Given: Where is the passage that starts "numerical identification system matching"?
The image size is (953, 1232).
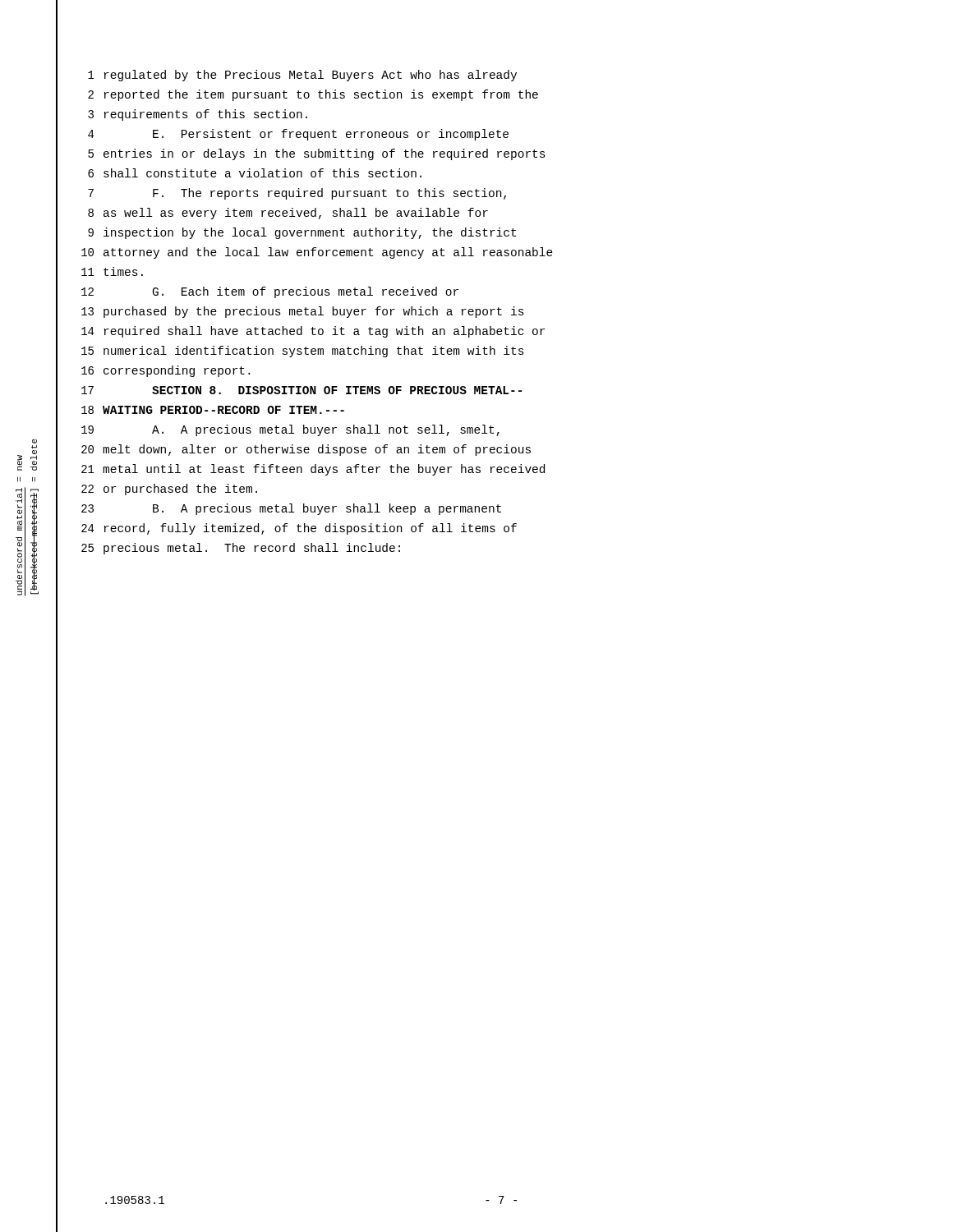Looking at the screenshot, I should pyautogui.click(x=314, y=352).
